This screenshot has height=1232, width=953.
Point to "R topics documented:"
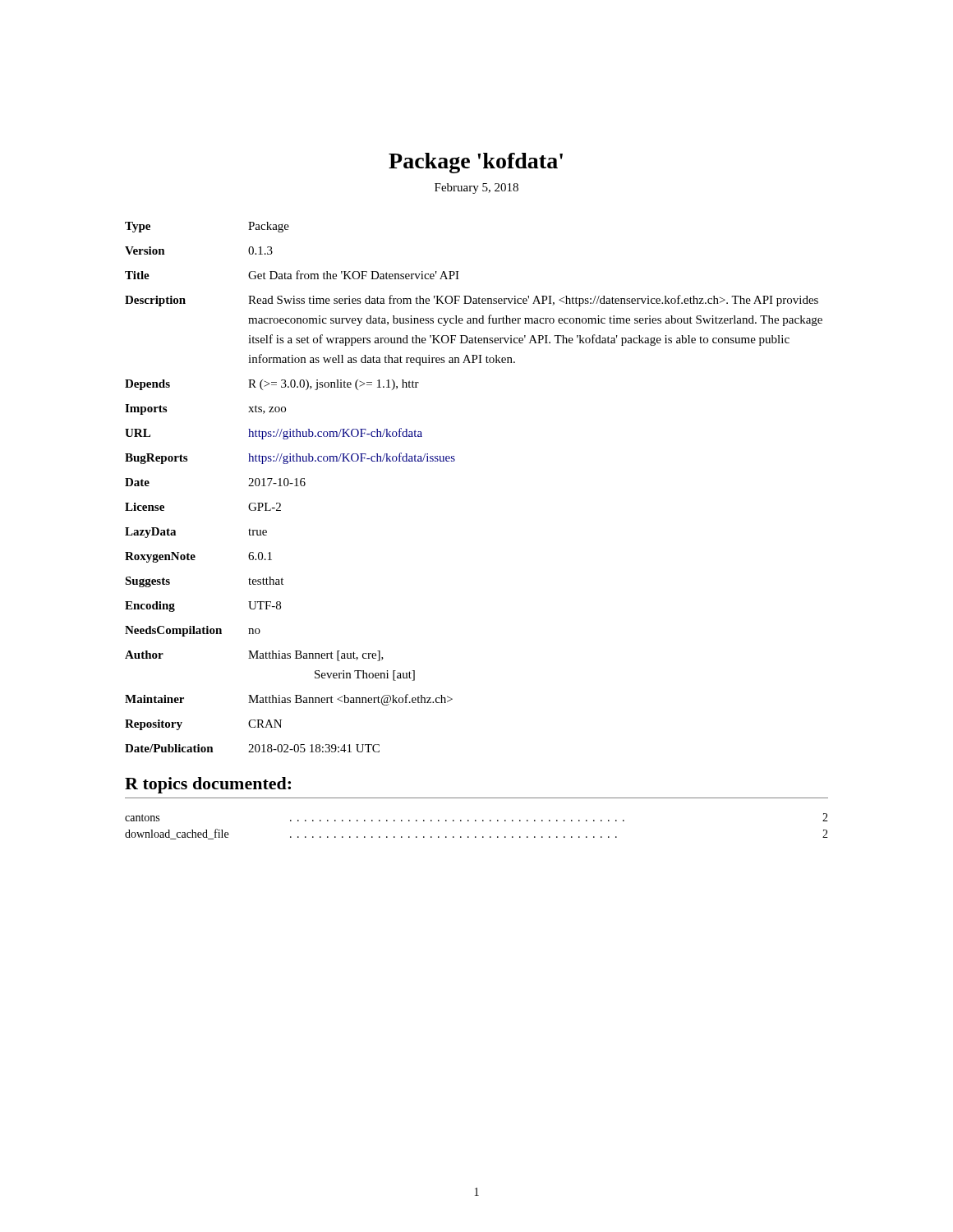click(x=209, y=783)
